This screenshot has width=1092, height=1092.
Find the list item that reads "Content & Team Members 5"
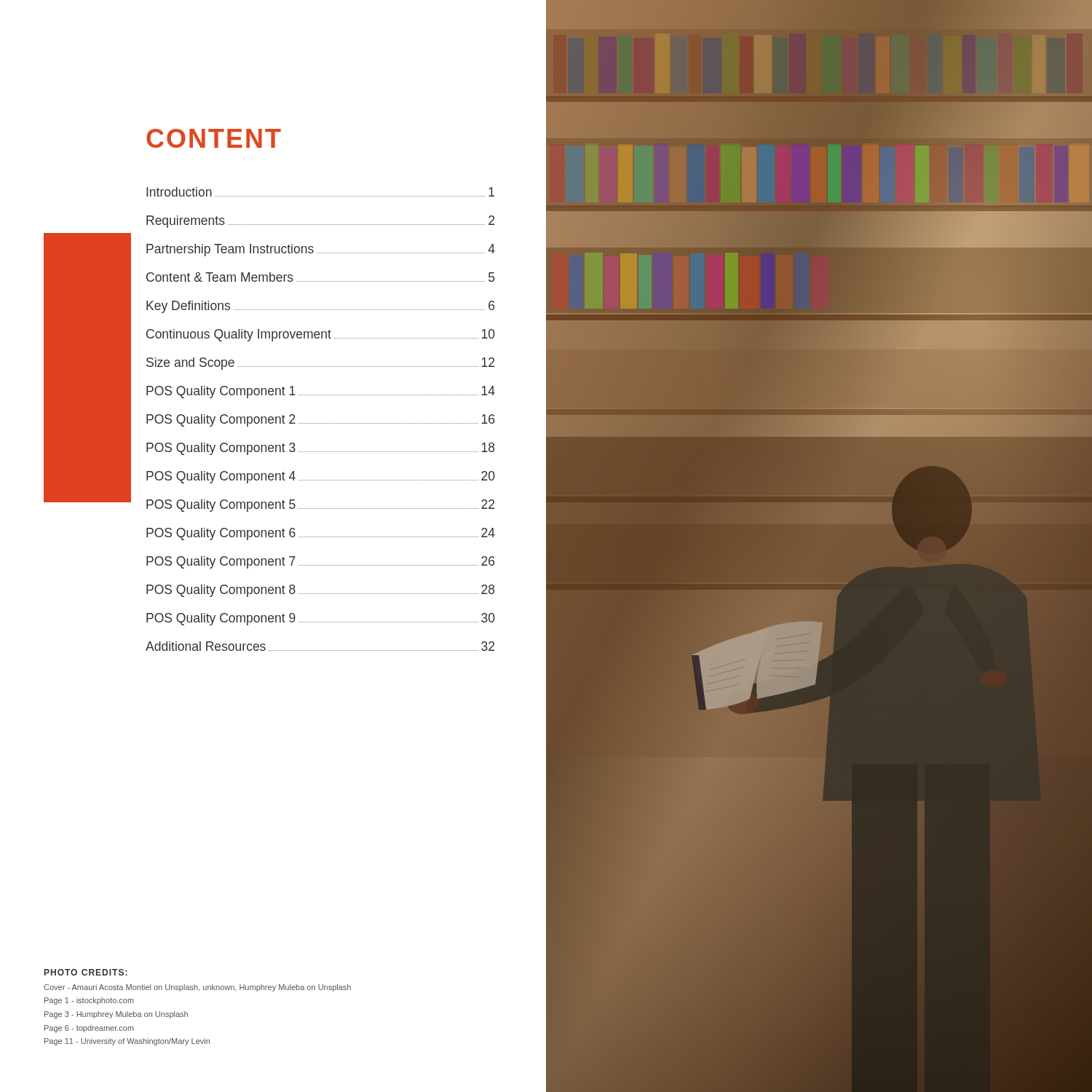pyautogui.click(x=320, y=278)
